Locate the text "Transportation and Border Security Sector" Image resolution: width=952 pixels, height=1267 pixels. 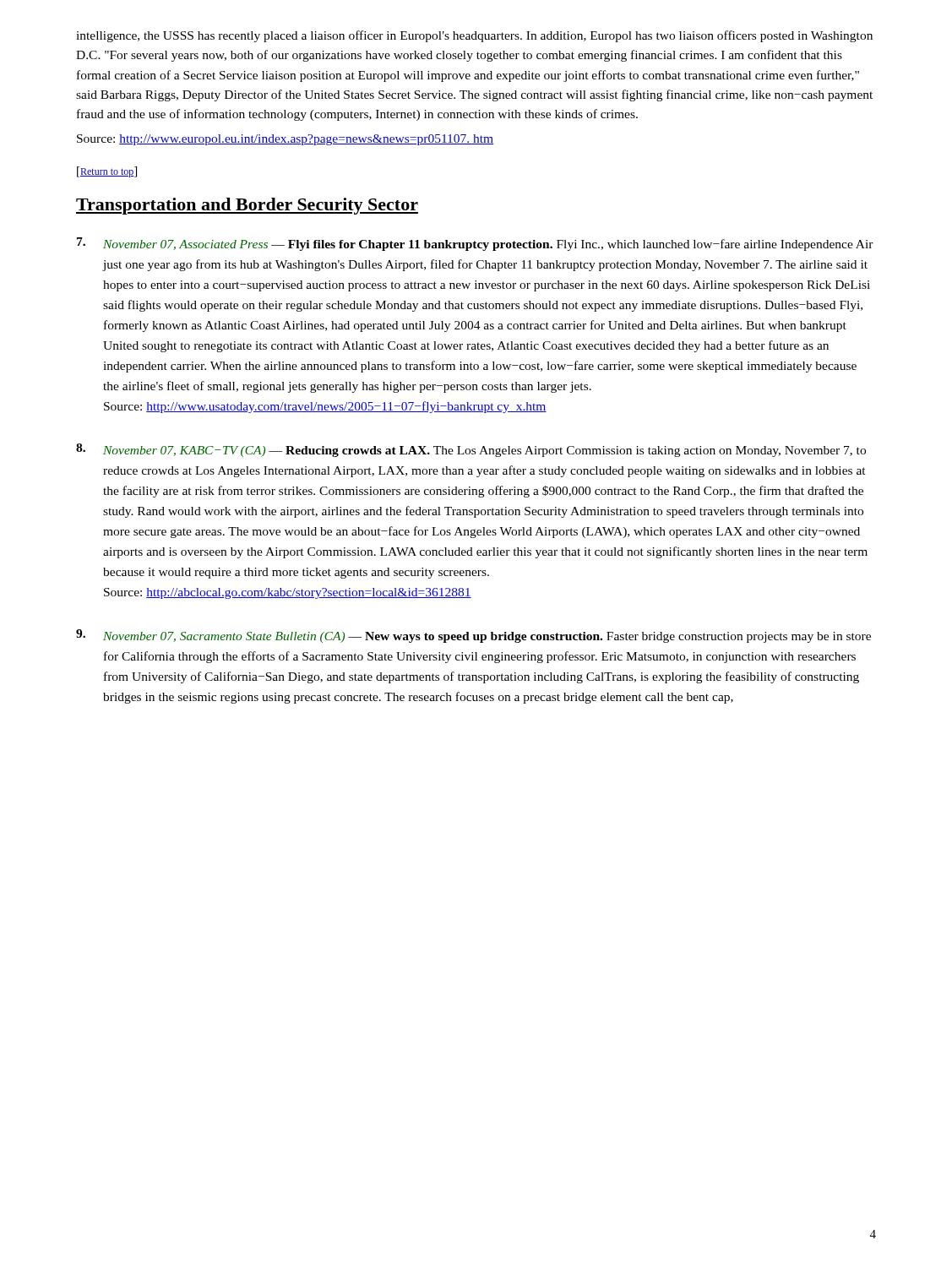tap(247, 204)
